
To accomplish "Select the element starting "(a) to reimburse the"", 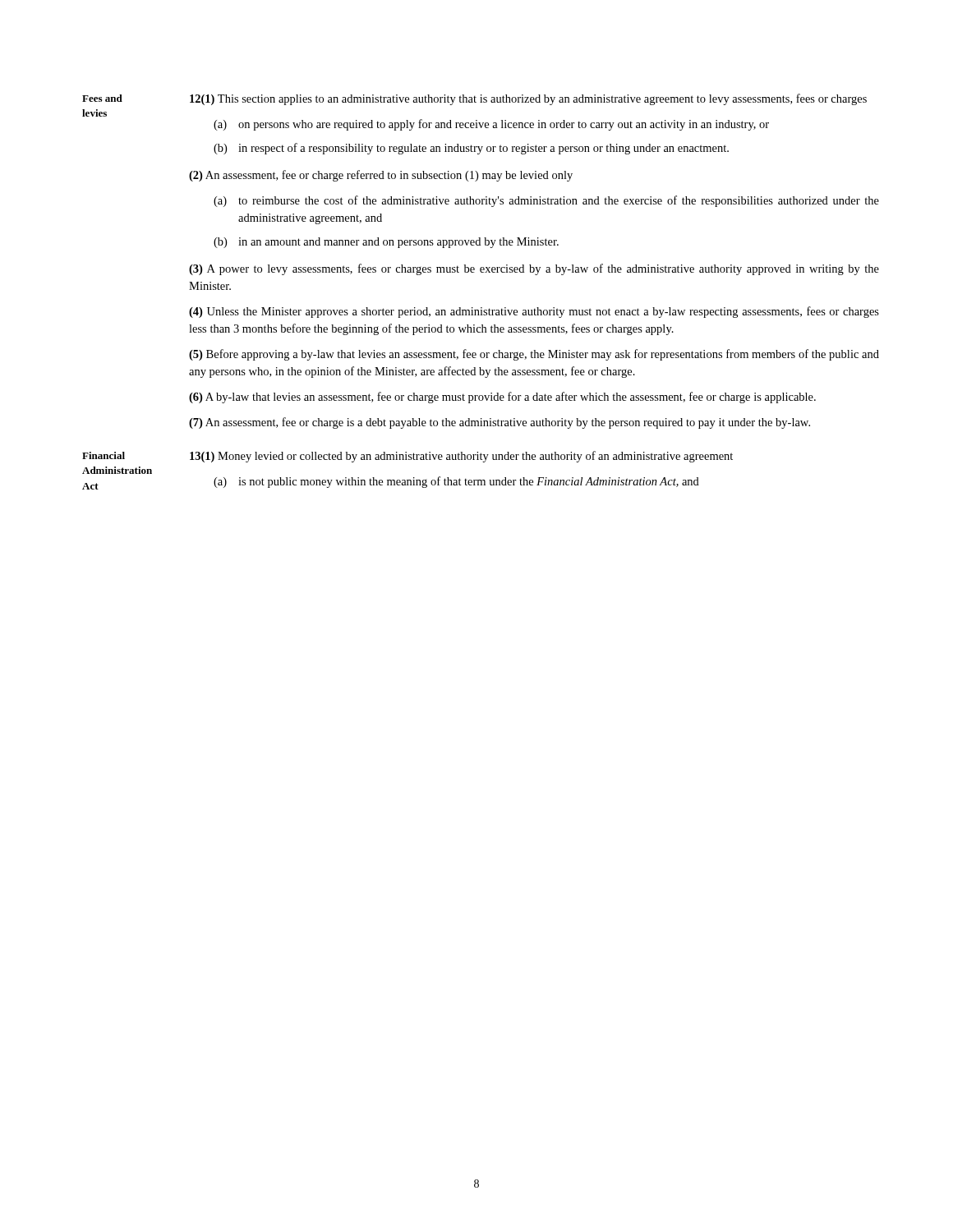I will pyautogui.click(x=546, y=210).
